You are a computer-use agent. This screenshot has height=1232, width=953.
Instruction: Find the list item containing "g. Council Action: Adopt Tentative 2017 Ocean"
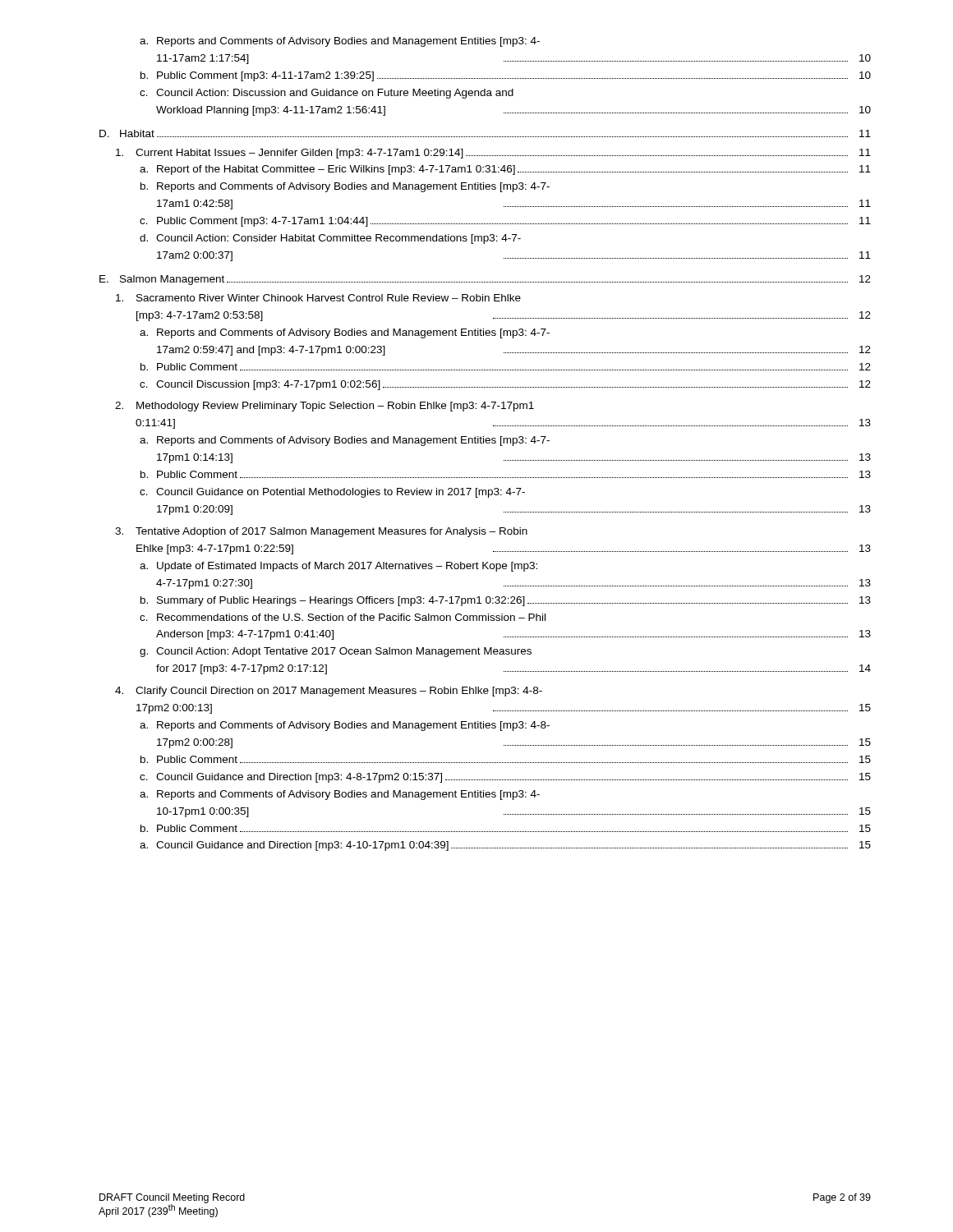tap(505, 661)
